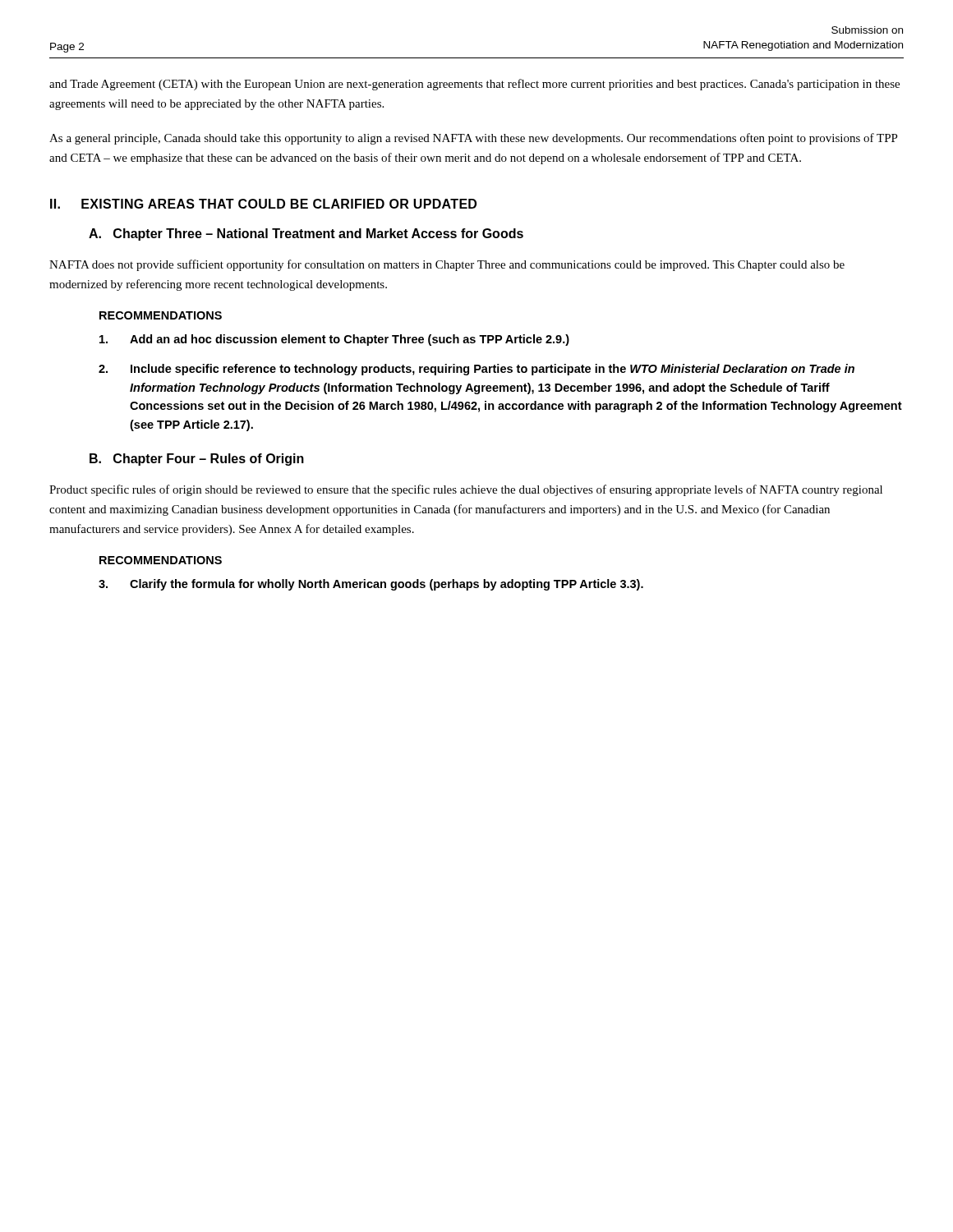
Task: Locate the section header that reads "A. Chapter Three"
Action: pos(306,234)
